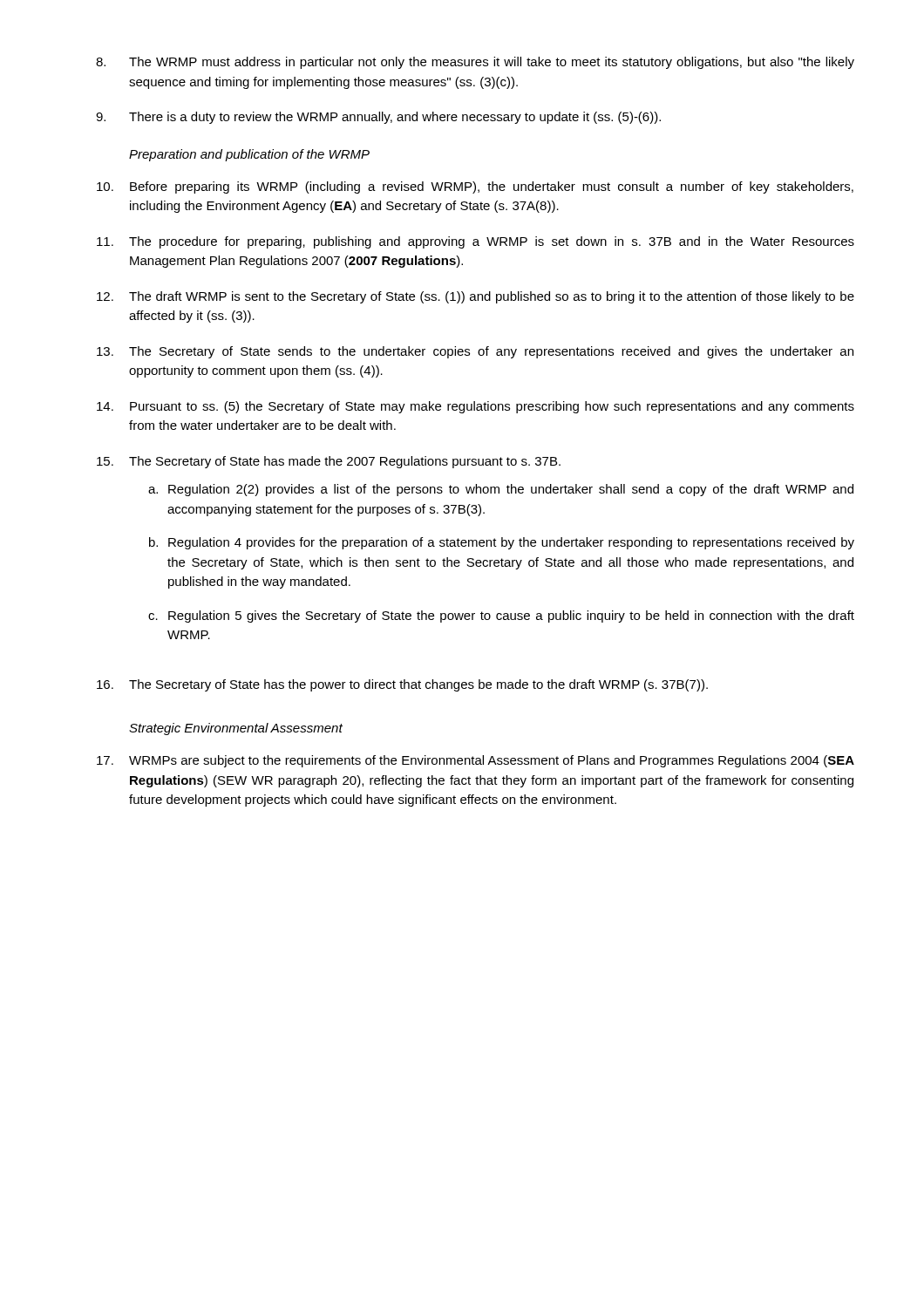Click where it says "Preparation and publication of the WRMP"

[x=249, y=153]
